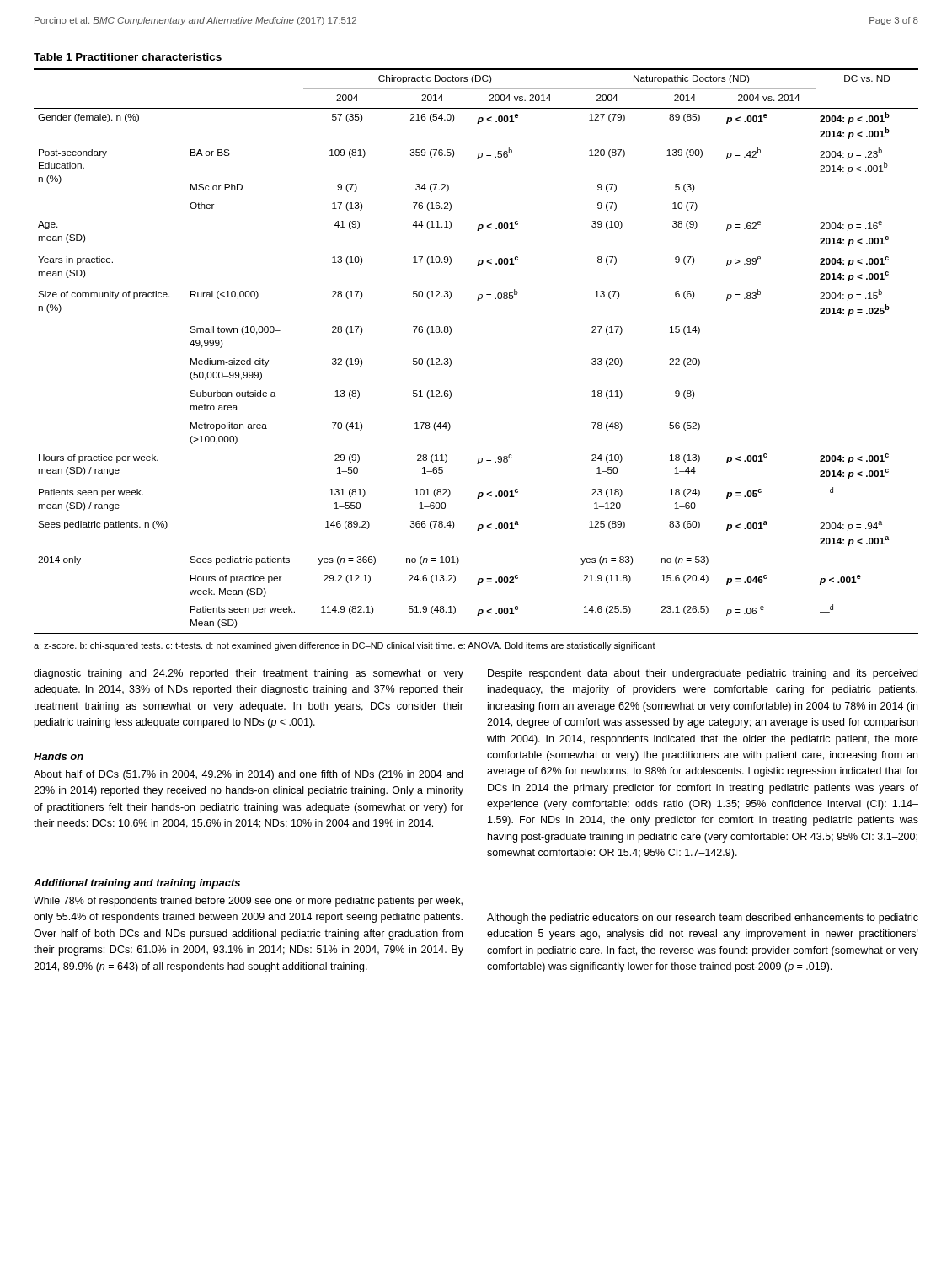952x1264 pixels.
Task: Locate the section header containing "Hands on"
Action: (x=59, y=756)
